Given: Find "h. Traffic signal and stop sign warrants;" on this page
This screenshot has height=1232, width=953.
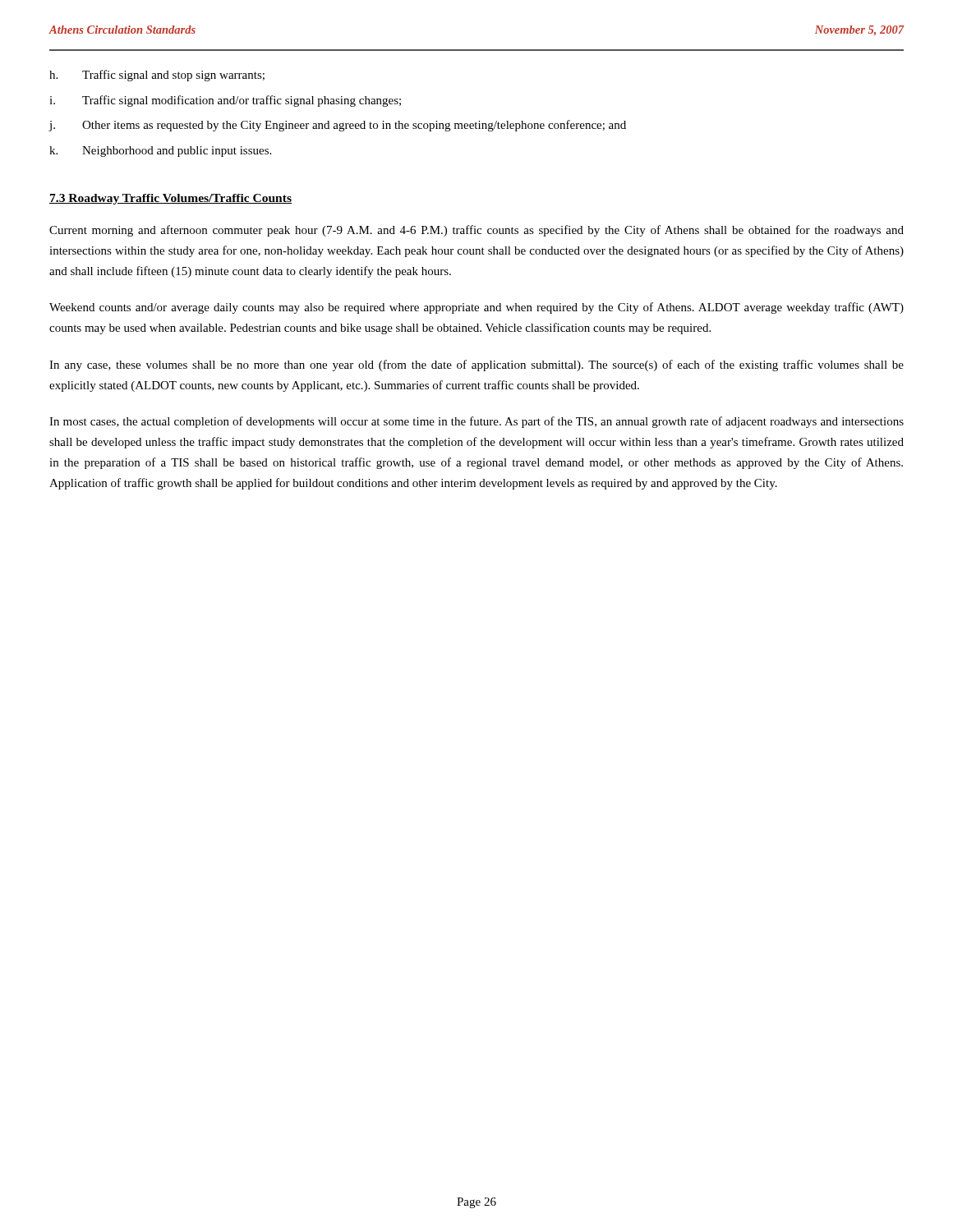Looking at the screenshot, I should tap(157, 76).
